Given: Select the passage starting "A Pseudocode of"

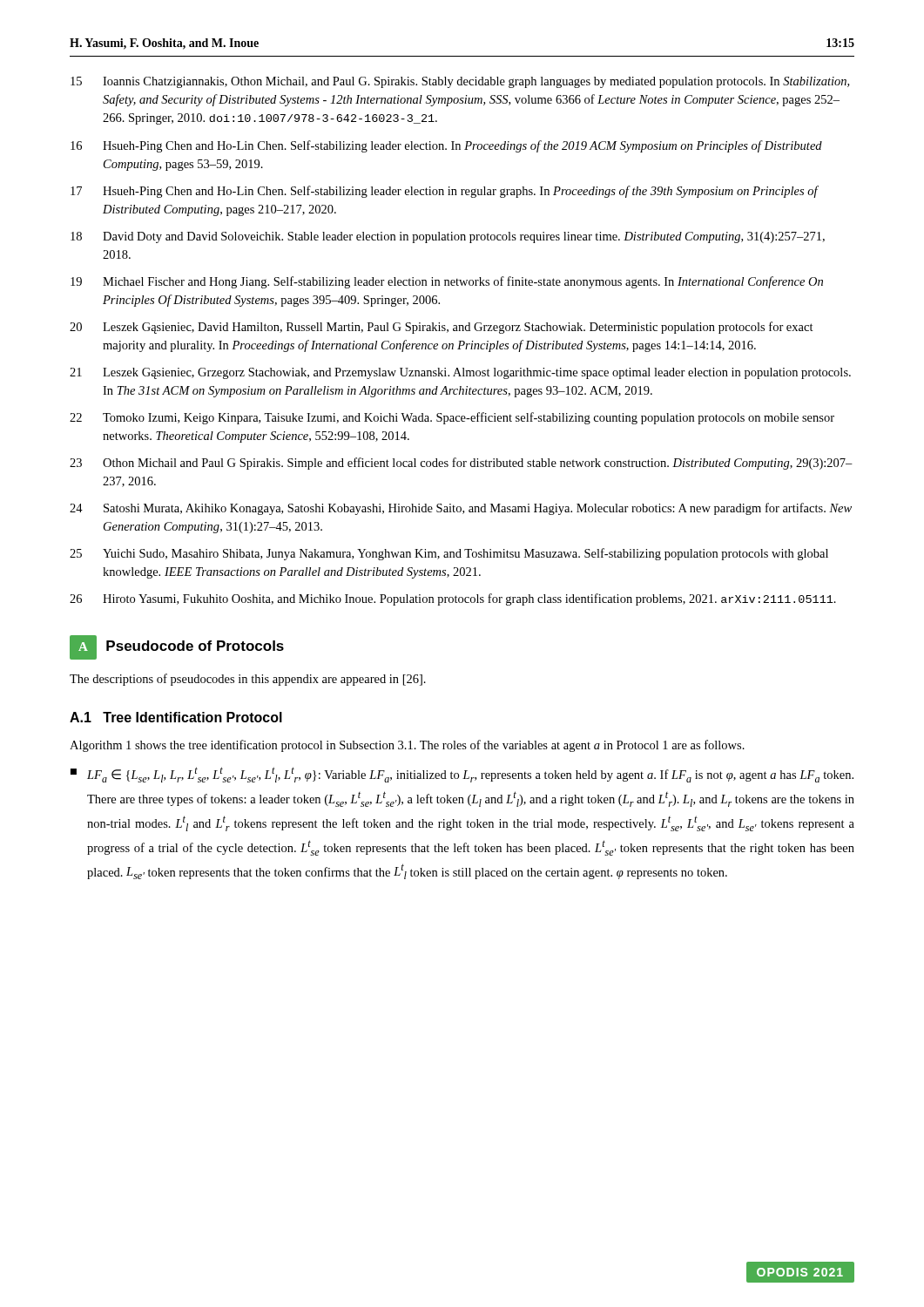Looking at the screenshot, I should (177, 647).
